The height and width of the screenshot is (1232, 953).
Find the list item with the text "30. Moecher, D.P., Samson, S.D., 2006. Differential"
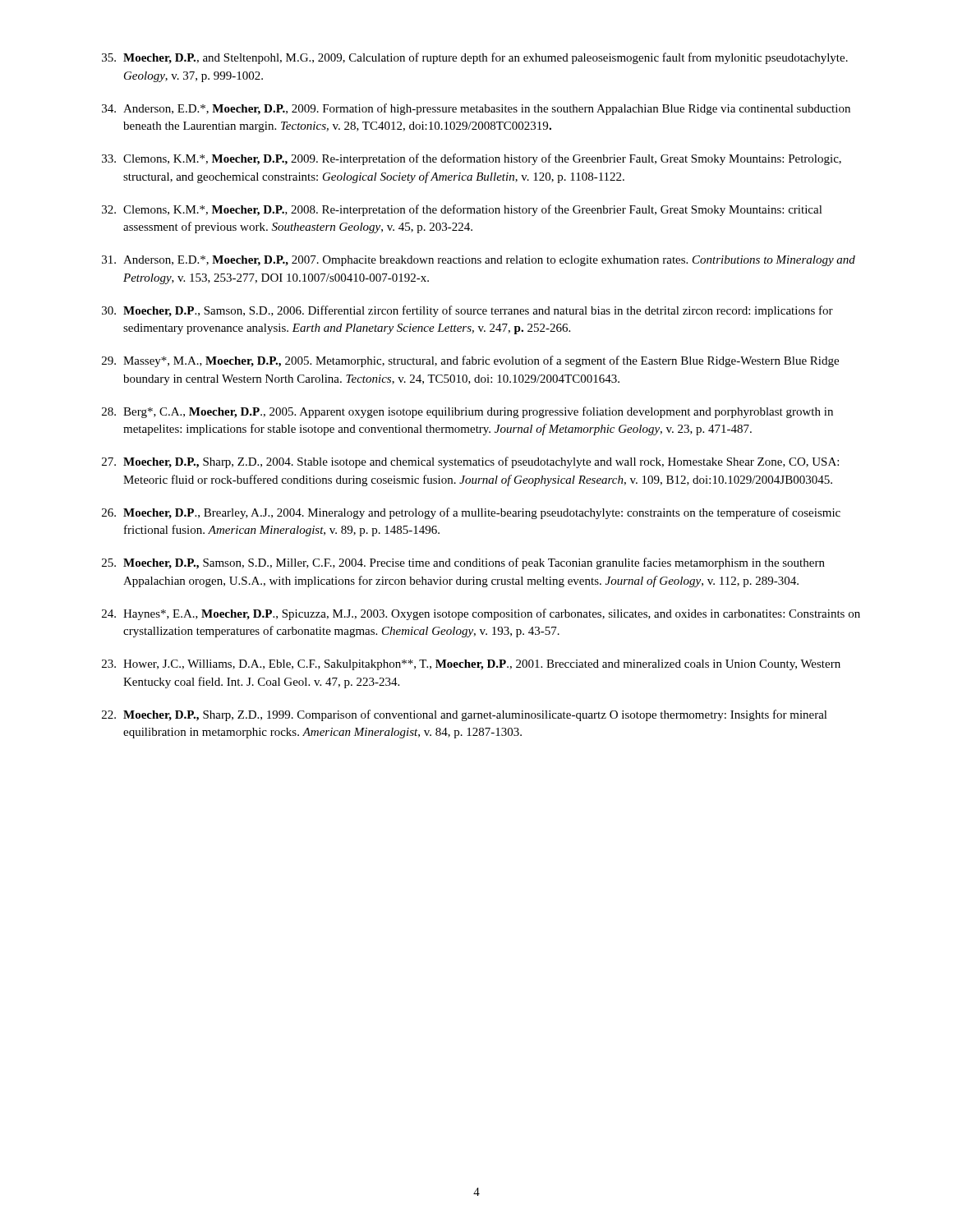coord(472,320)
